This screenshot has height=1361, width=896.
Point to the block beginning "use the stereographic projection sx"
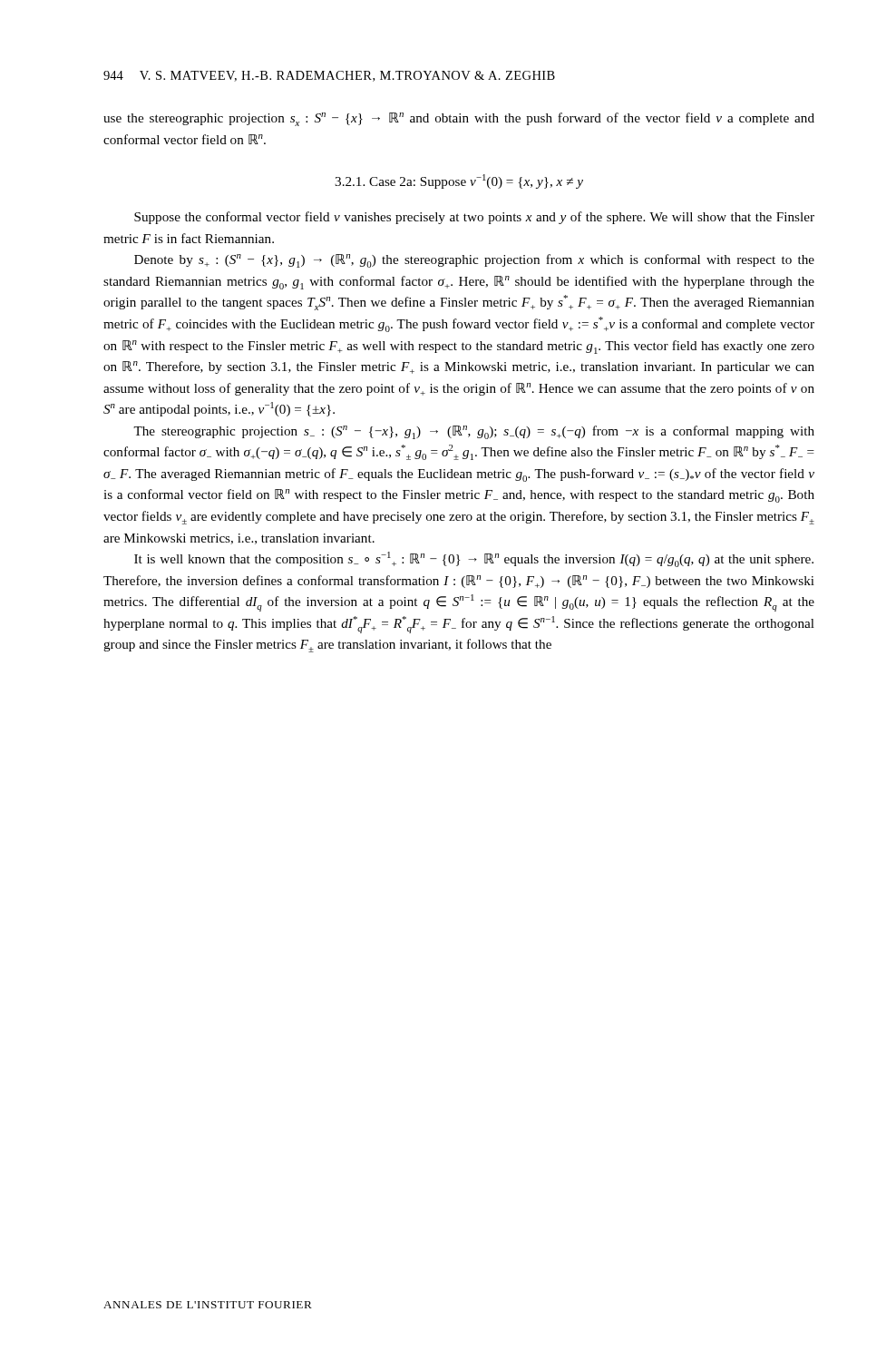459,129
